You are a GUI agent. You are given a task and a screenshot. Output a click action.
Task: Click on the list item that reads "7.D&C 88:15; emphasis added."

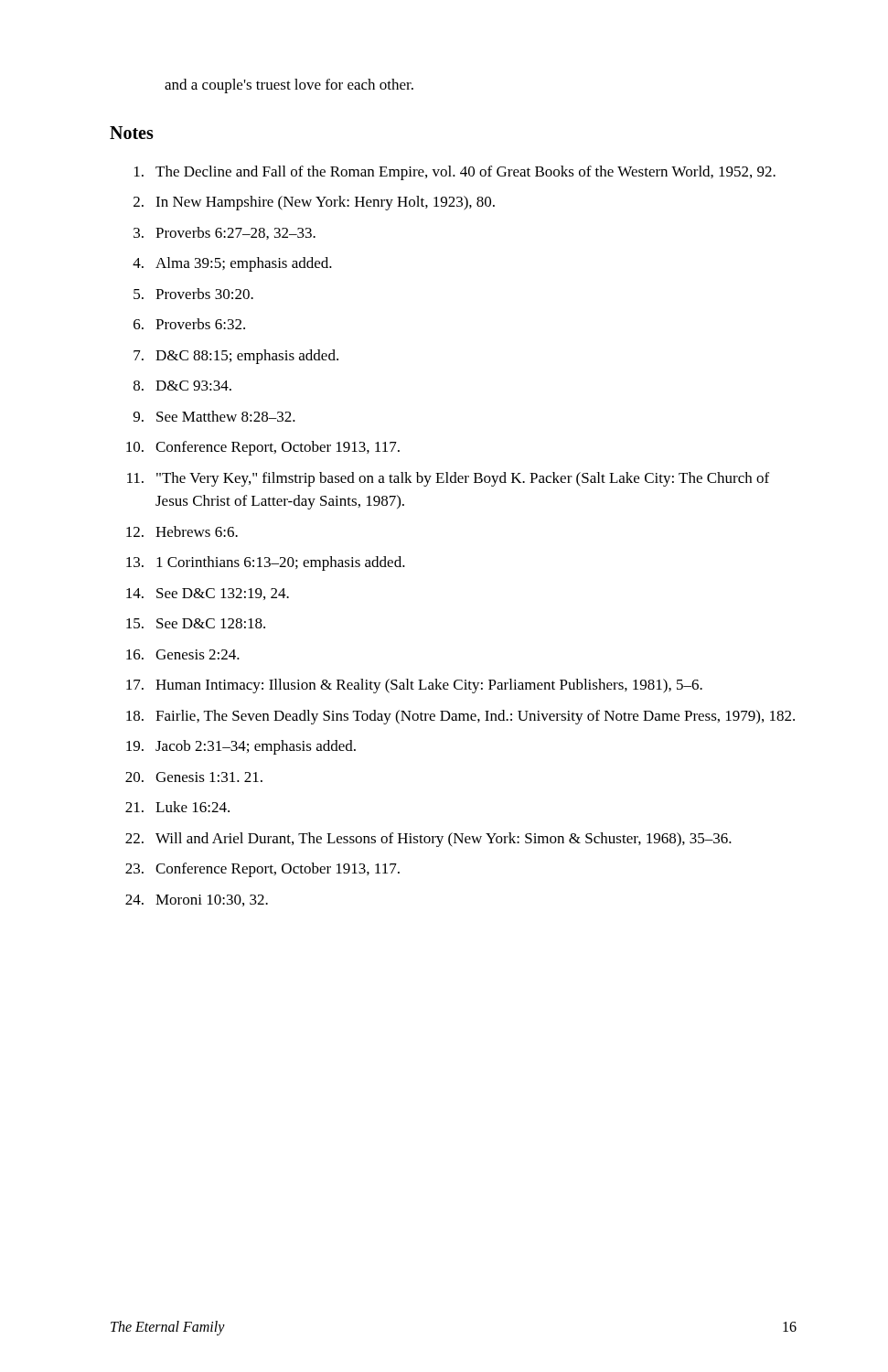(x=236, y=357)
